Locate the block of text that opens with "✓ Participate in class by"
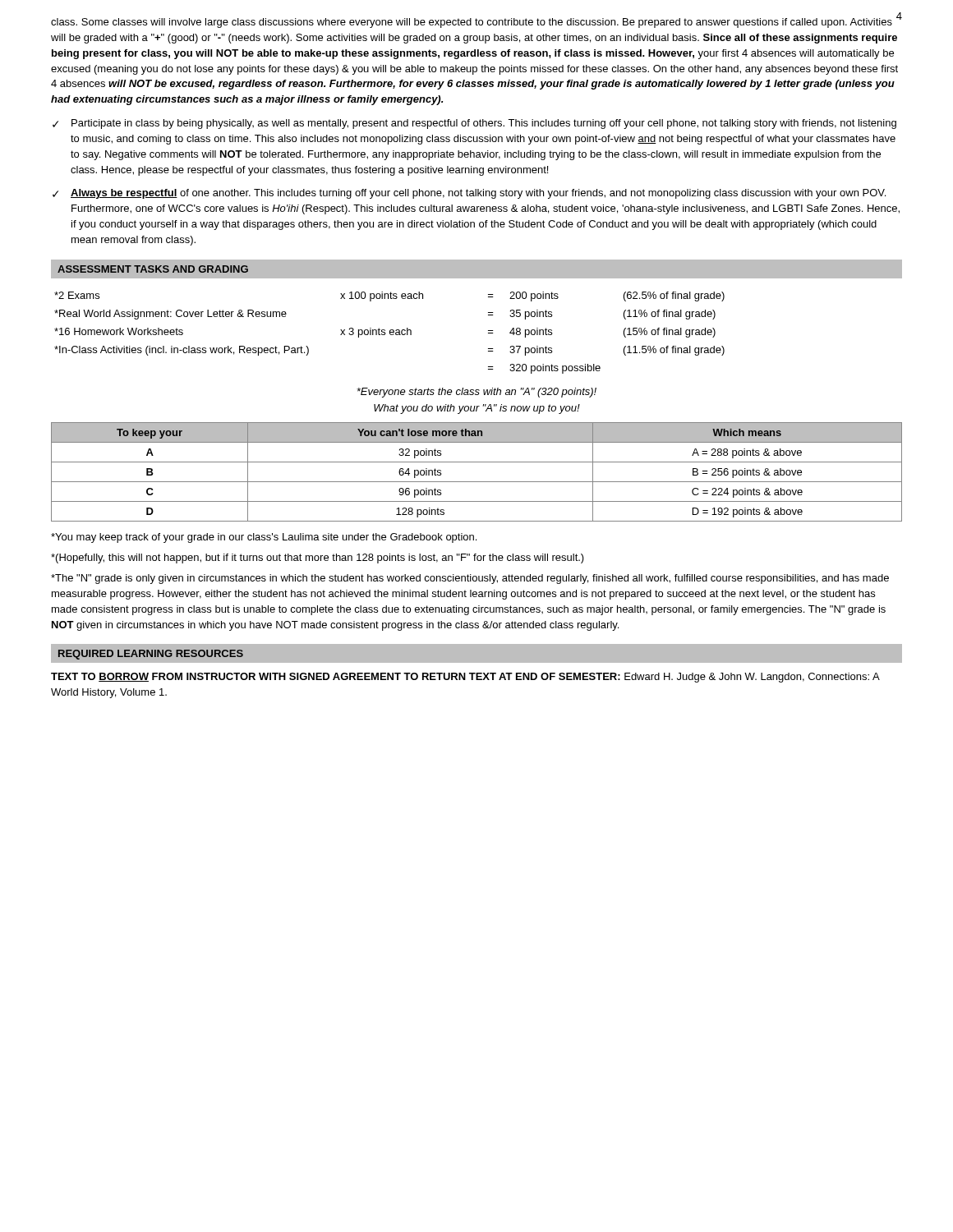The image size is (953, 1232). click(x=476, y=147)
